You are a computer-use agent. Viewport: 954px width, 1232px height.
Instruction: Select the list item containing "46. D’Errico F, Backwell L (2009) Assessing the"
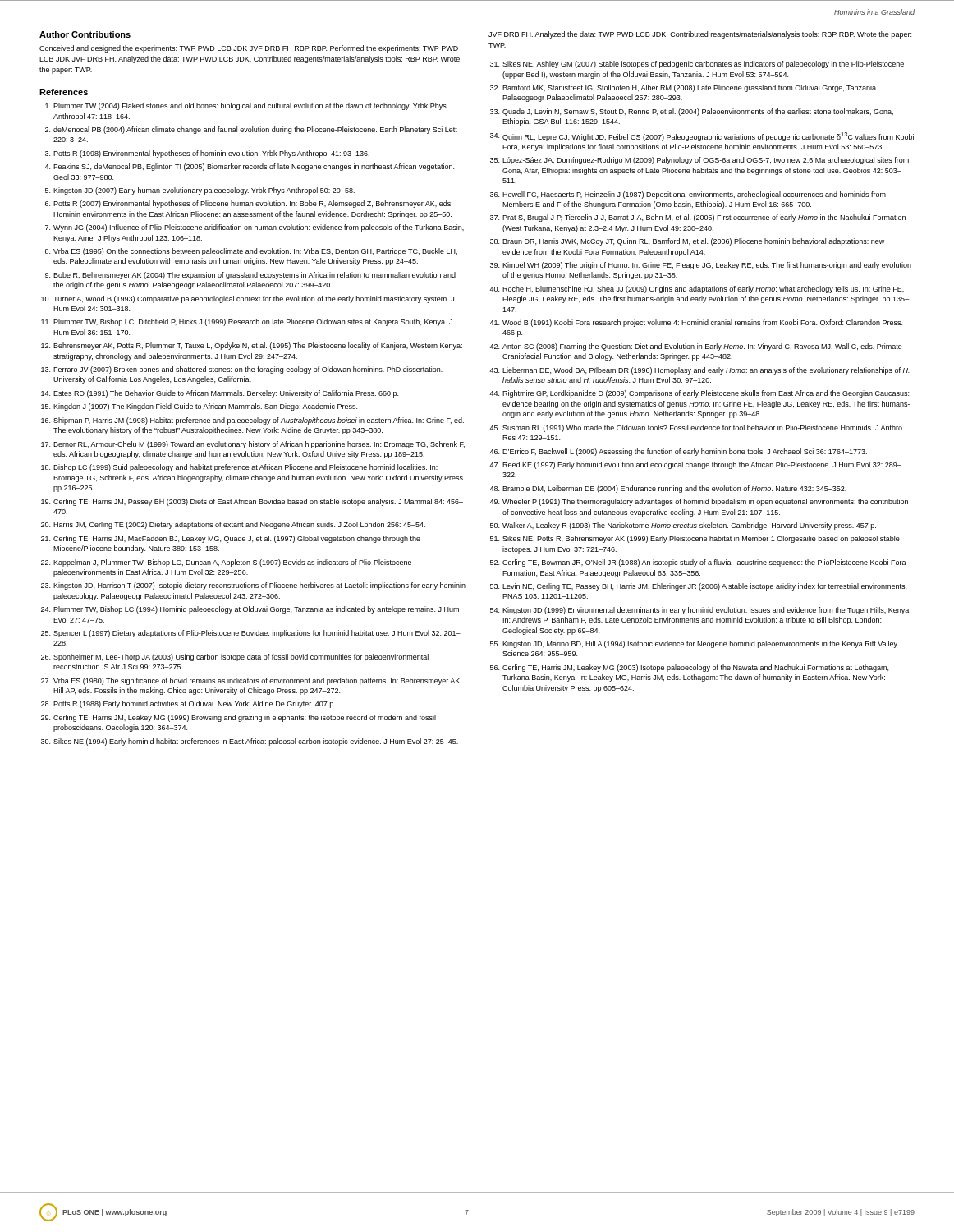678,451
